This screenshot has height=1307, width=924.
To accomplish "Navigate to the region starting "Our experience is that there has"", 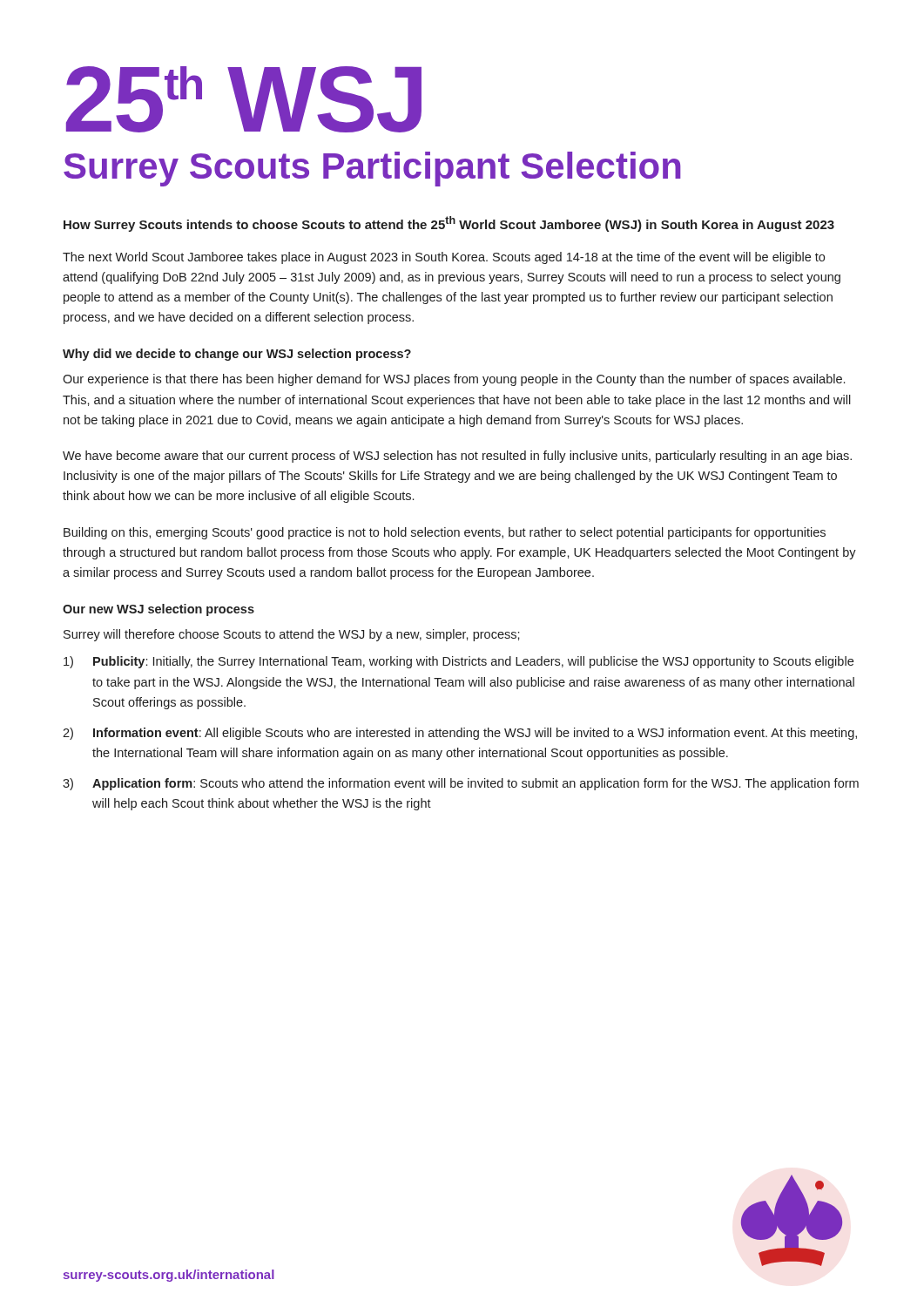I will pos(457,400).
